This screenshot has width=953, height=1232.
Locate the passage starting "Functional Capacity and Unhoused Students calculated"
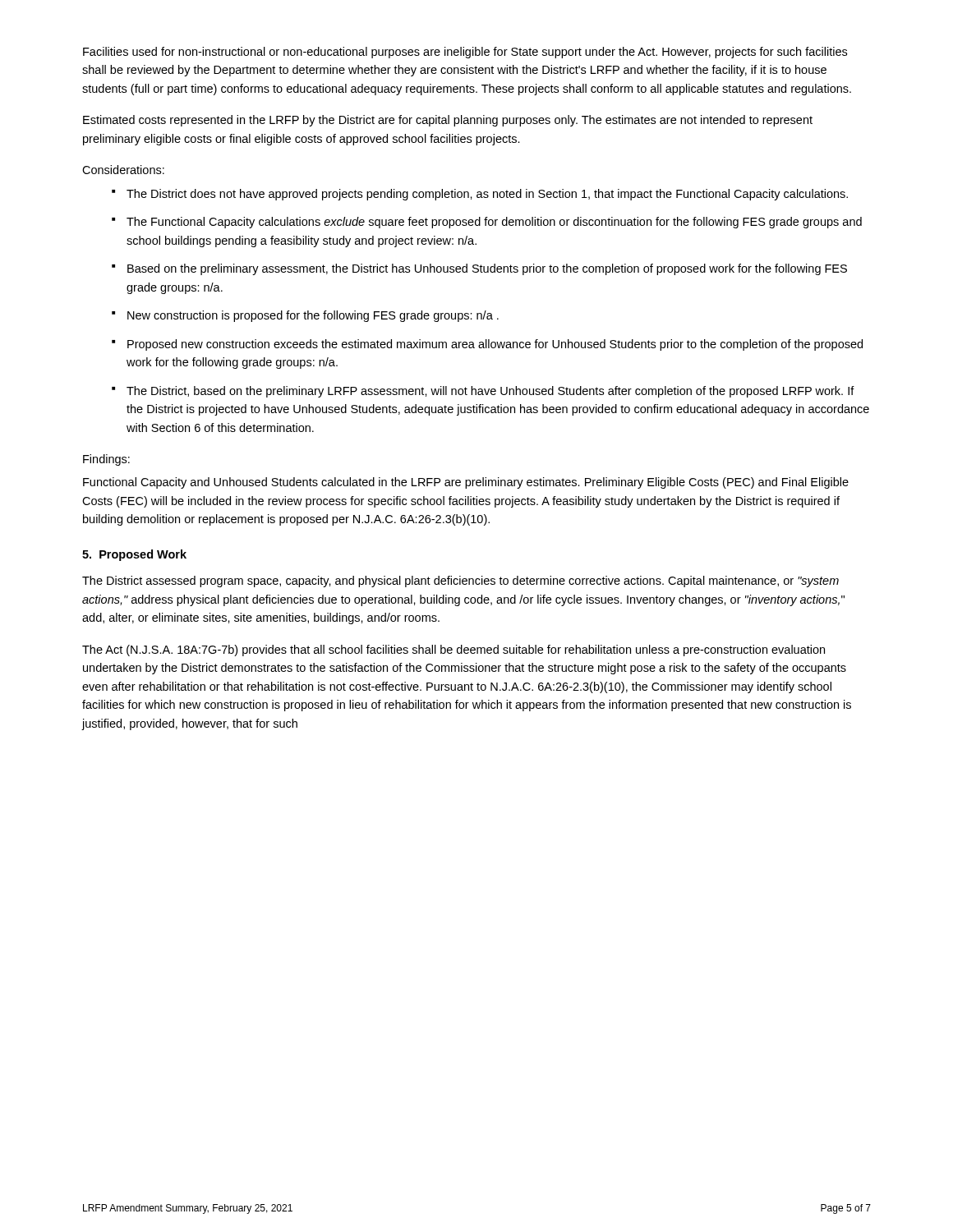[x=465, y=501]
